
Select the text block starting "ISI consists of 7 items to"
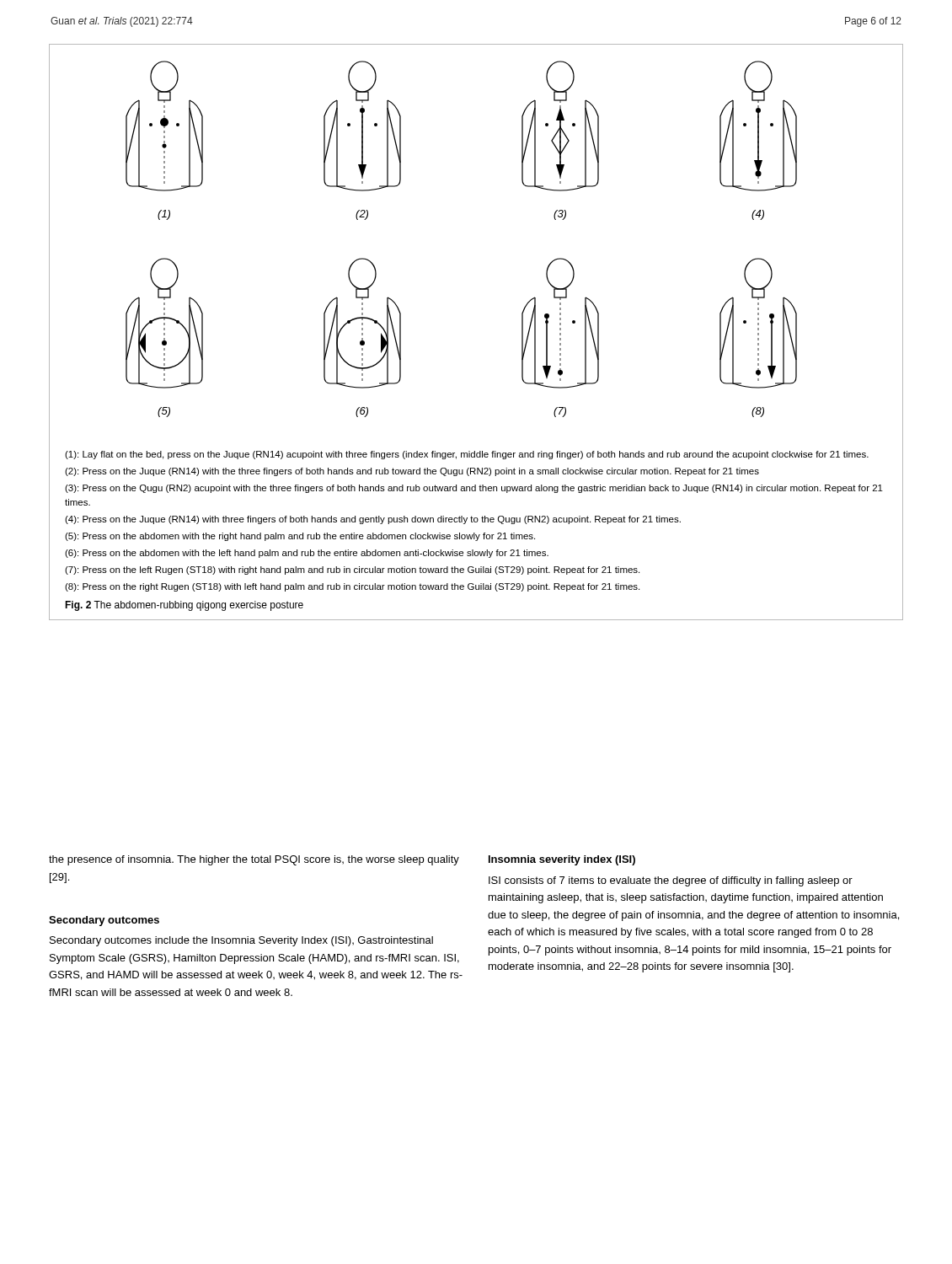pos(694,923)
